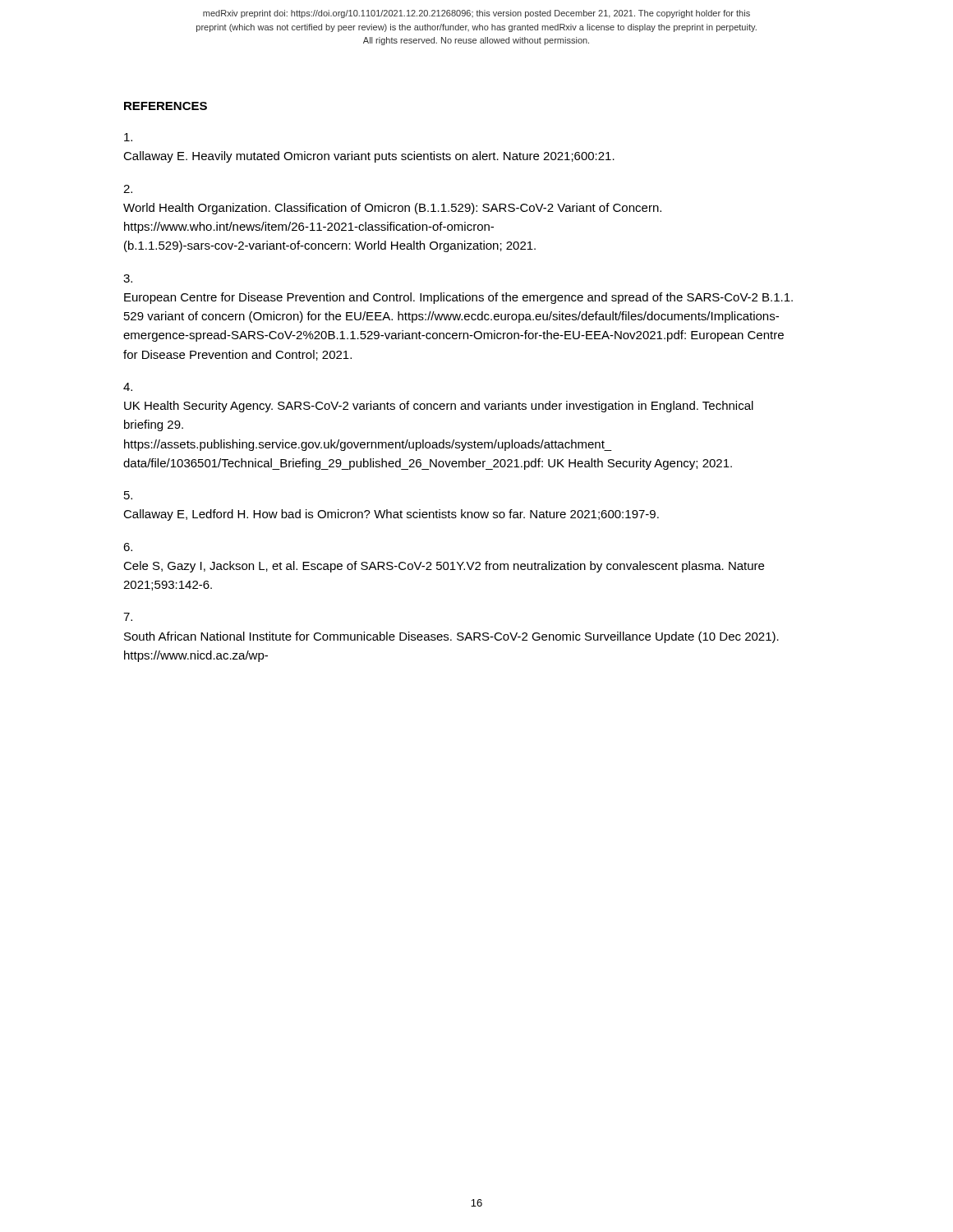Find the list item that reads "3. European Centre for Disease Prevention"

pos(460,316)
